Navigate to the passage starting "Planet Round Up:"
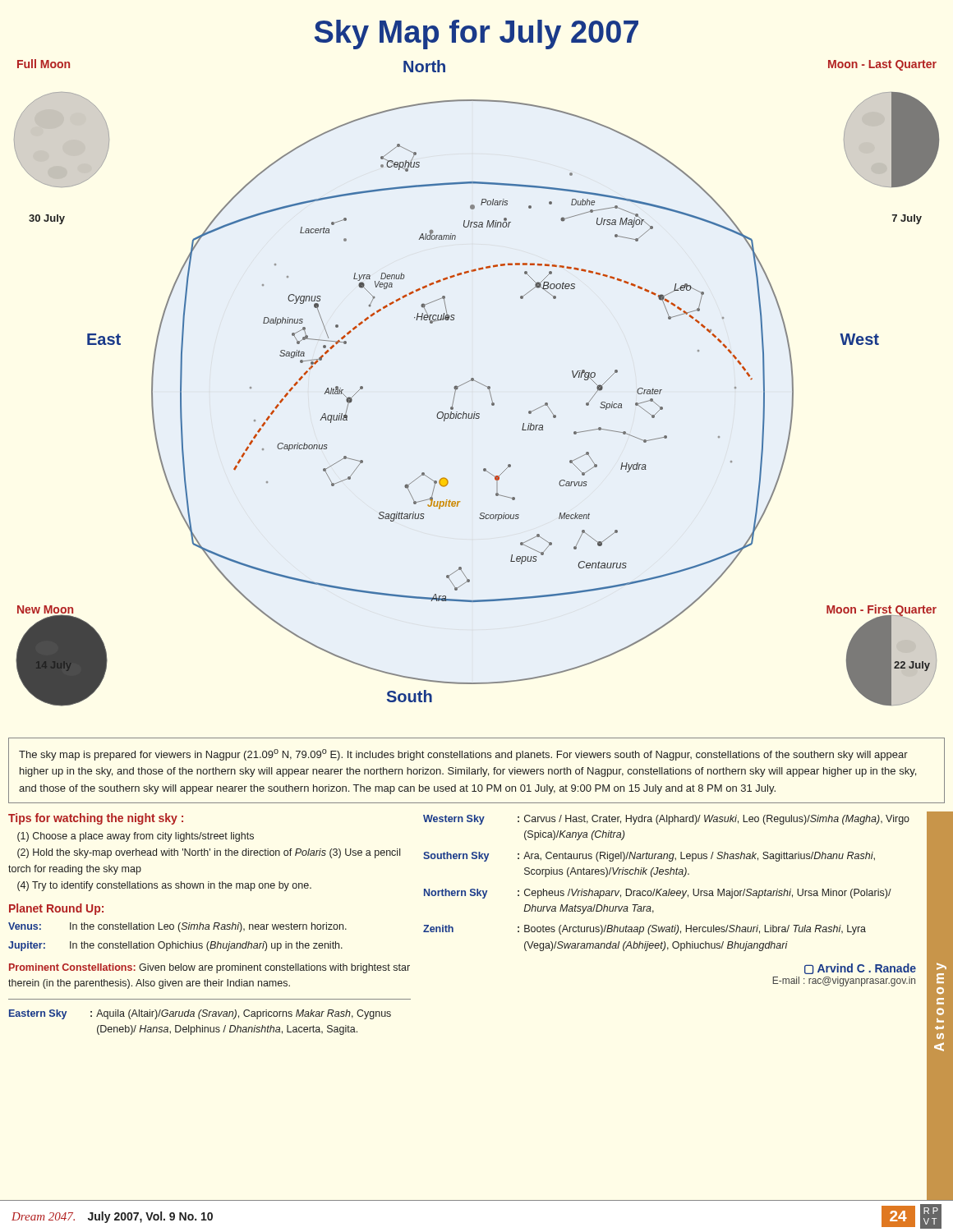This screenshot has width=953, height=1232. (x=56, y=908)
